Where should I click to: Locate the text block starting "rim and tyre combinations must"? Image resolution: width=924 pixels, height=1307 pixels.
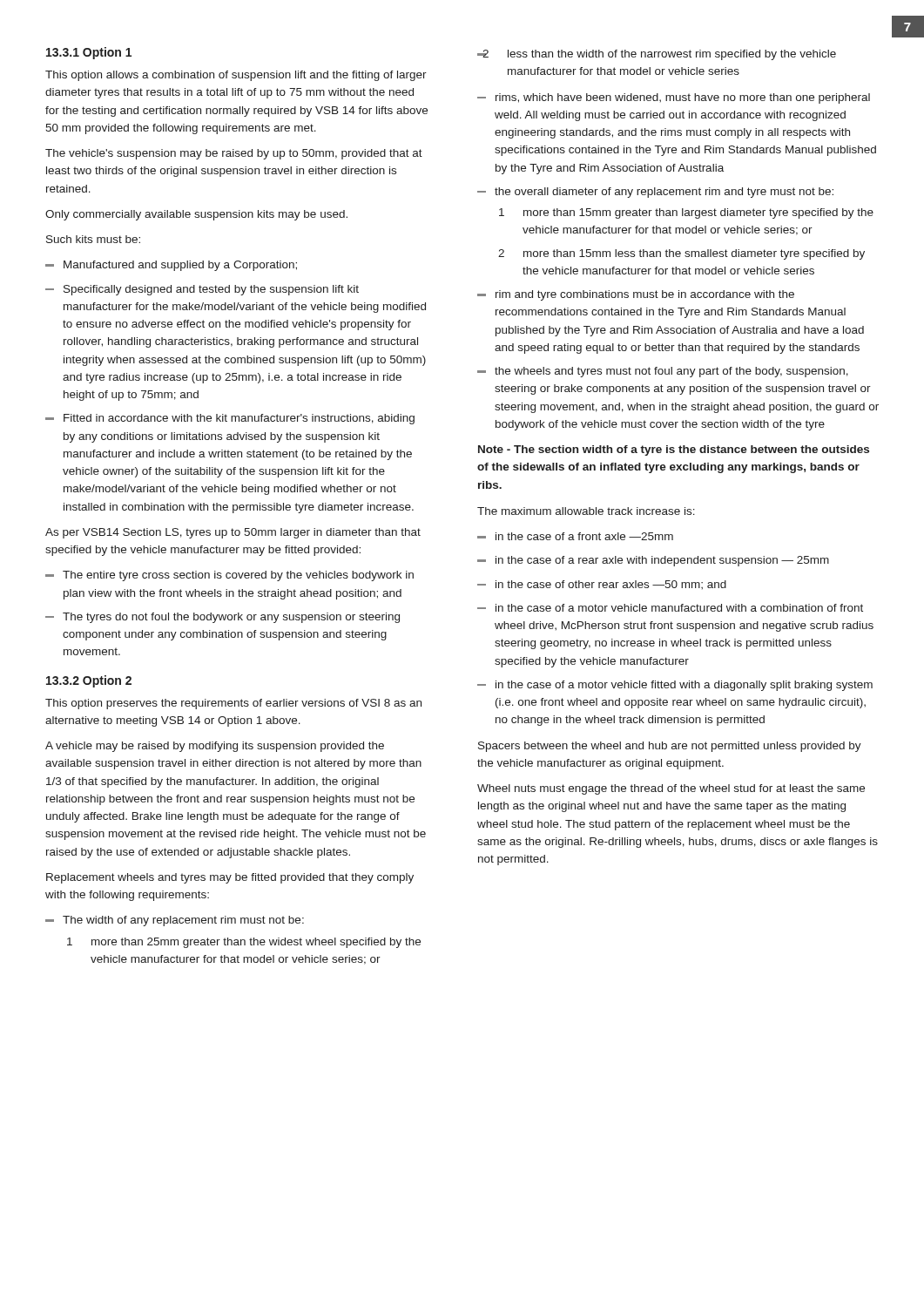point(680,321)
